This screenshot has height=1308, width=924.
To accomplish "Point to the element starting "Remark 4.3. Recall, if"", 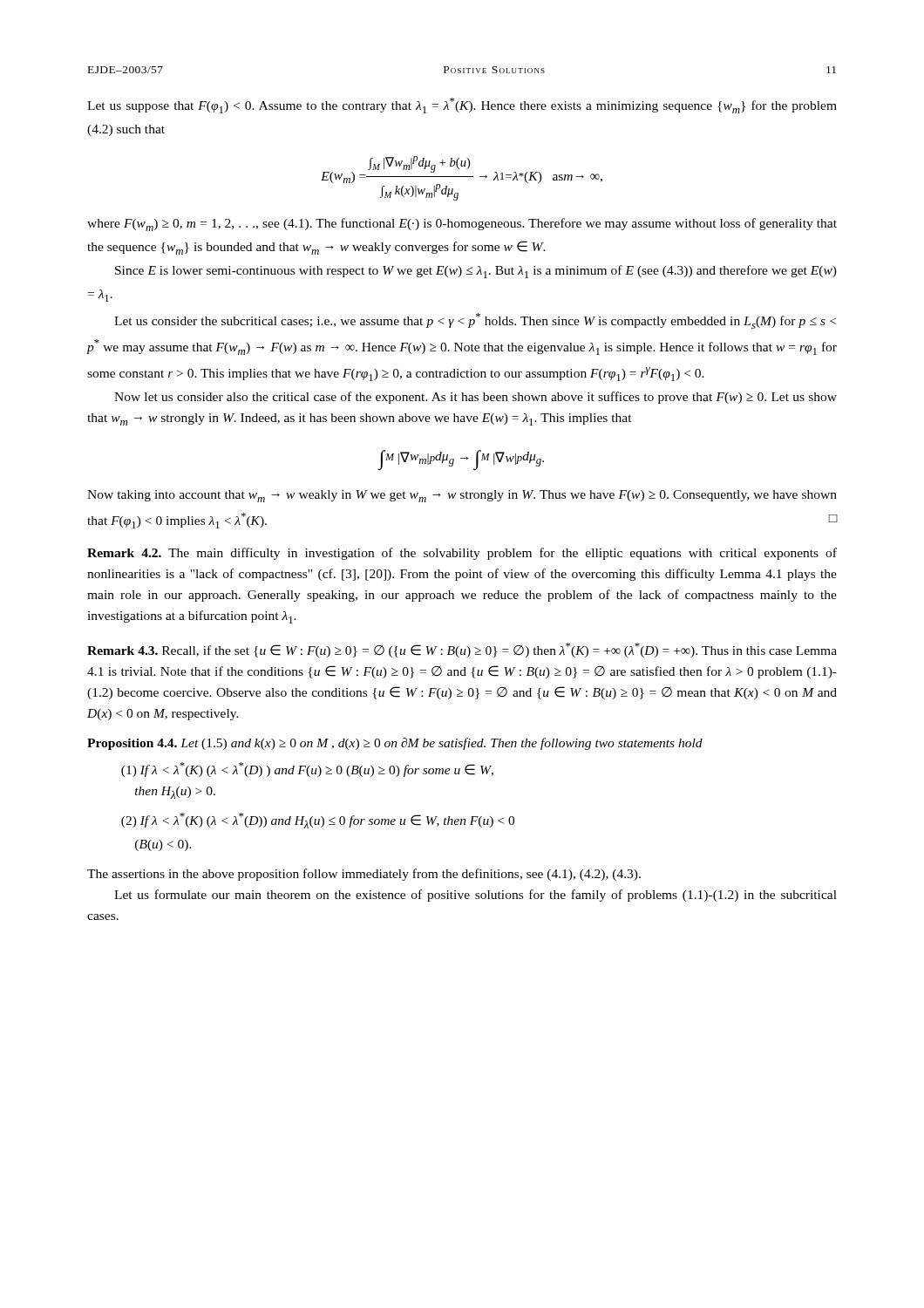I will click(462, 682).
